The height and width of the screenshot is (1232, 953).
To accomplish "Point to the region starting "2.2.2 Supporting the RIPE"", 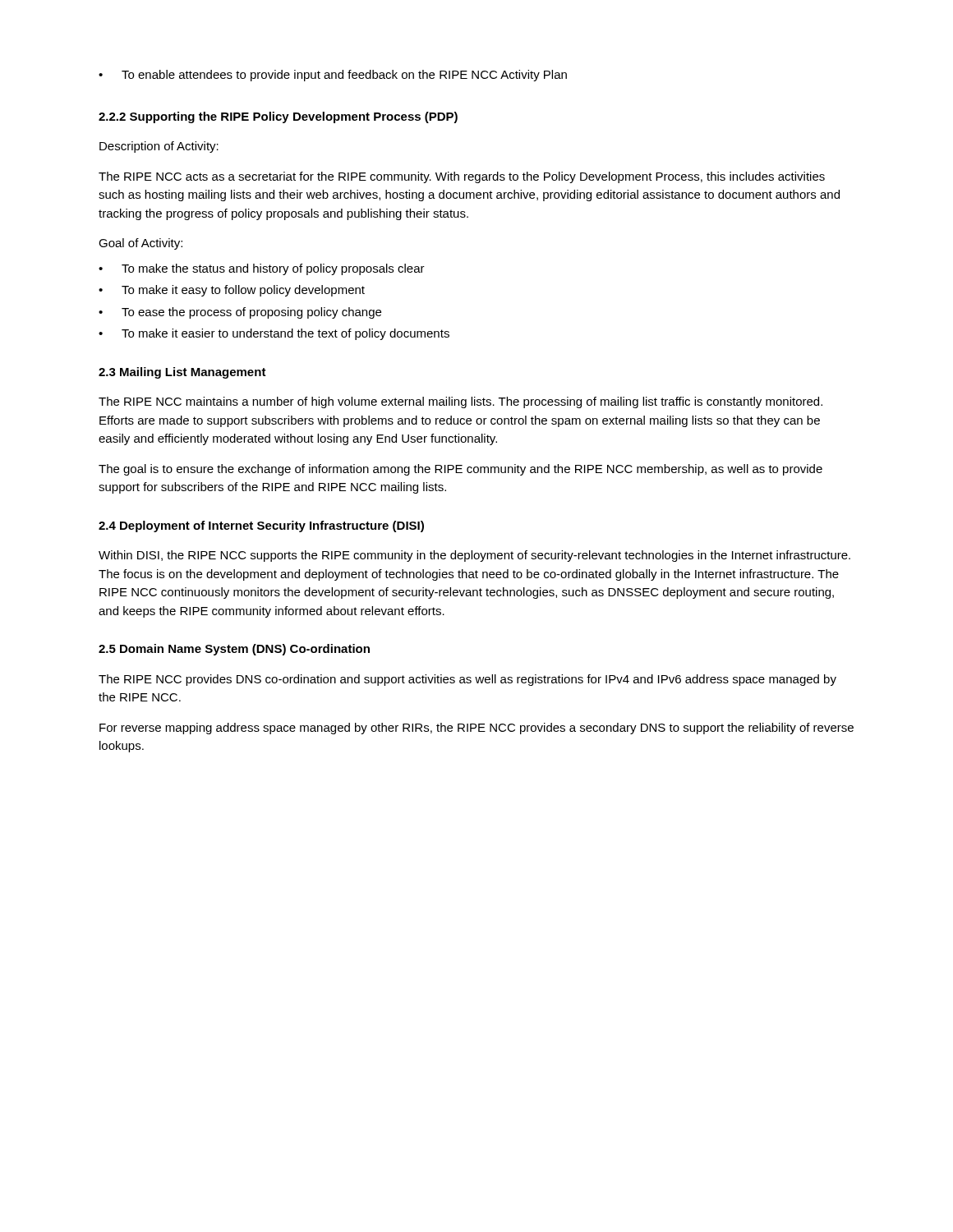I will click(278, 116).
